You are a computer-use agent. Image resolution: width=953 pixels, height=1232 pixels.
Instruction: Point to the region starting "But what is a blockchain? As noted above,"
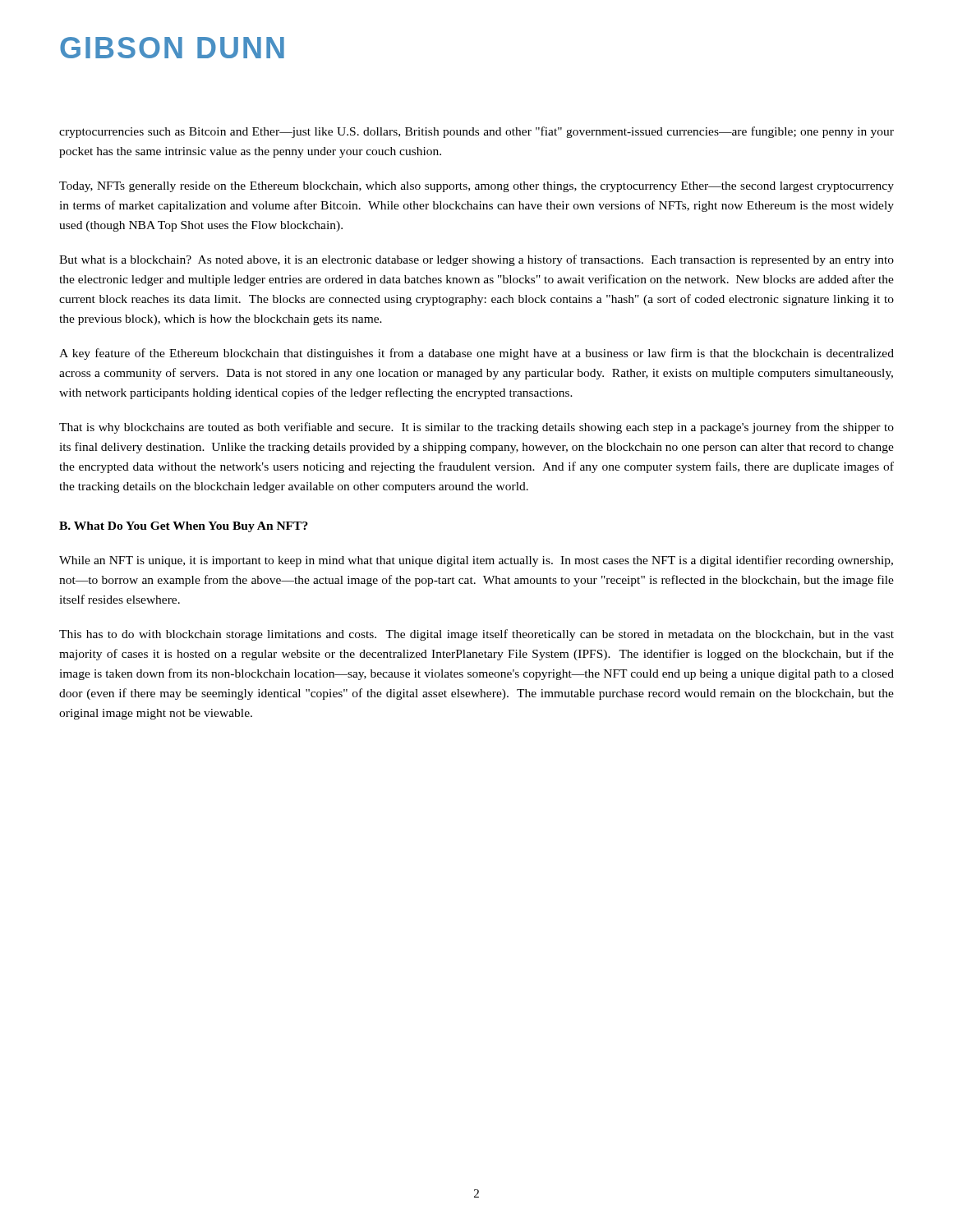476,289
